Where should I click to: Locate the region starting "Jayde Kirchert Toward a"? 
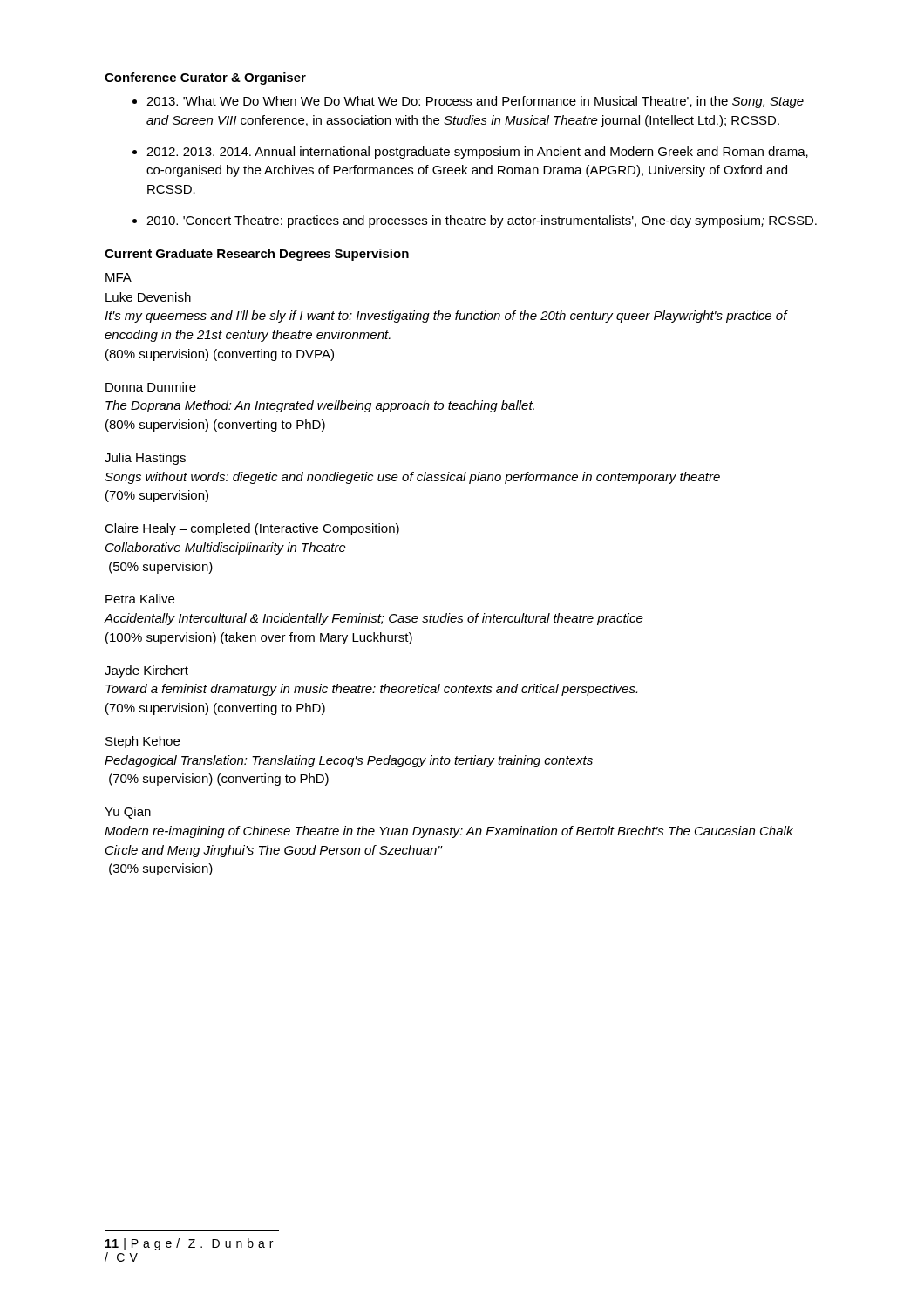click(x=372, y=689)
